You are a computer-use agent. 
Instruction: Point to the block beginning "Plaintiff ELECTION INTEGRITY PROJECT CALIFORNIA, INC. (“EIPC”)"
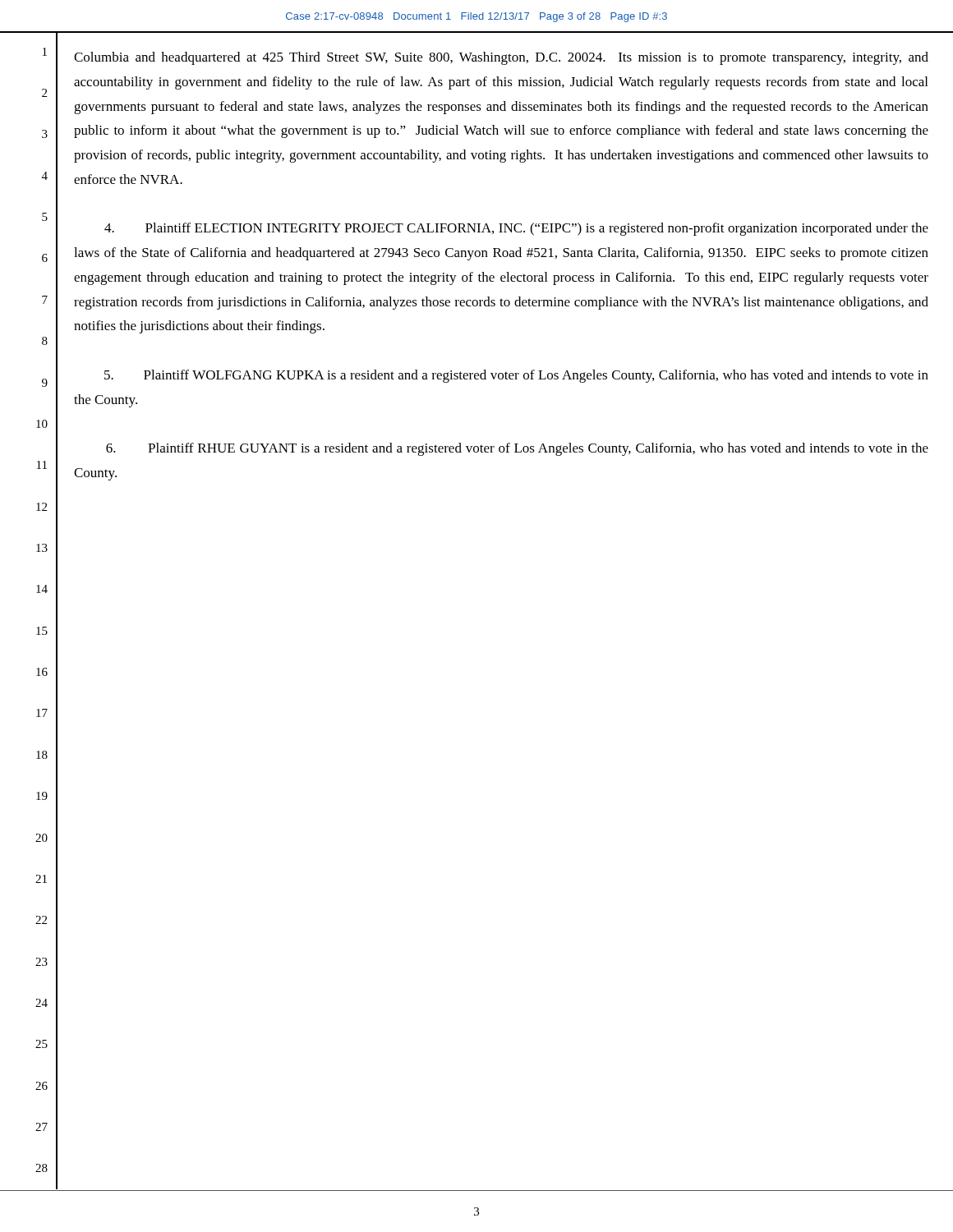(501, 277)
